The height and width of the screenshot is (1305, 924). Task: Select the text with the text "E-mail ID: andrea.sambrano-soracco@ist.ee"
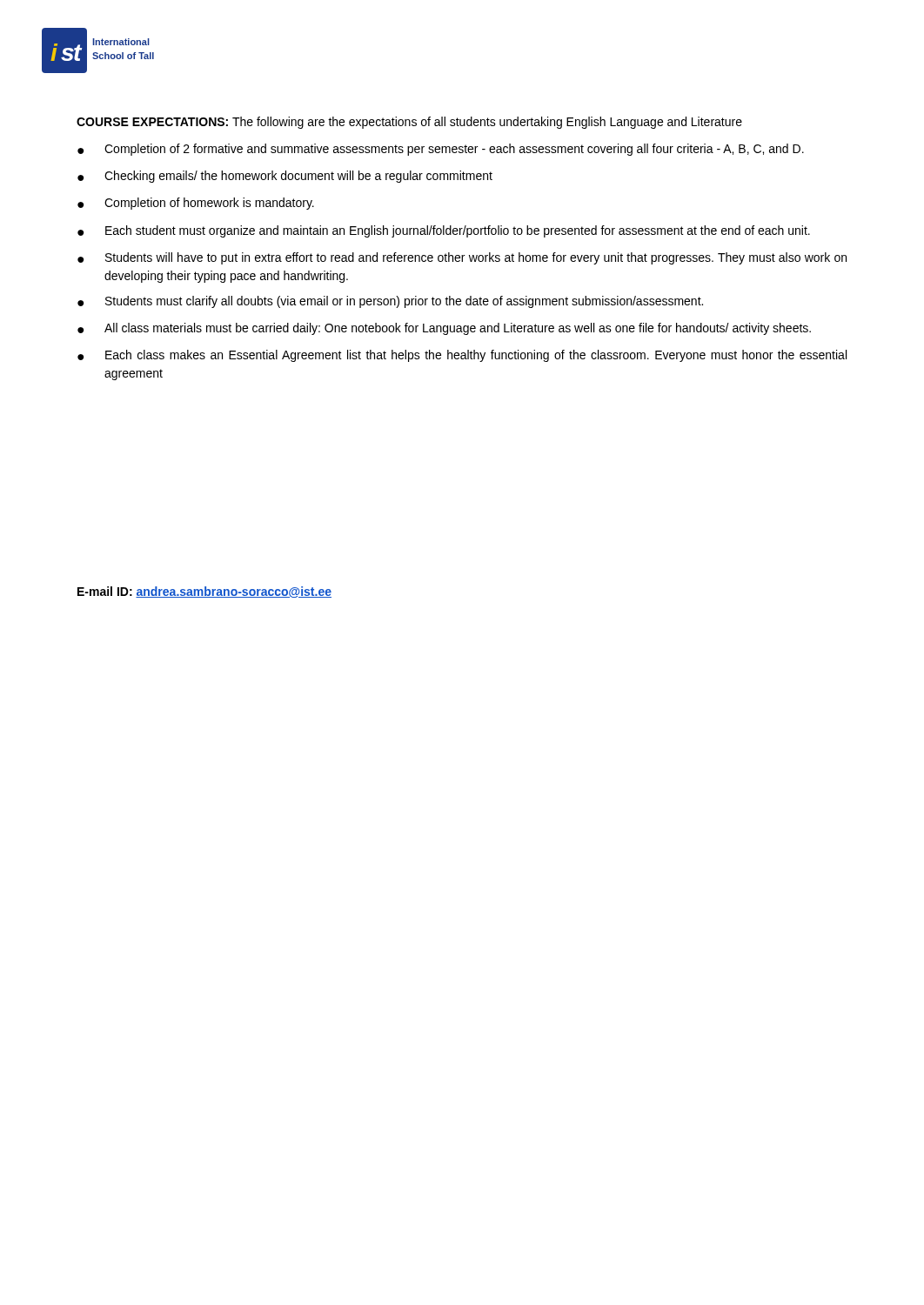coord(204,592)
